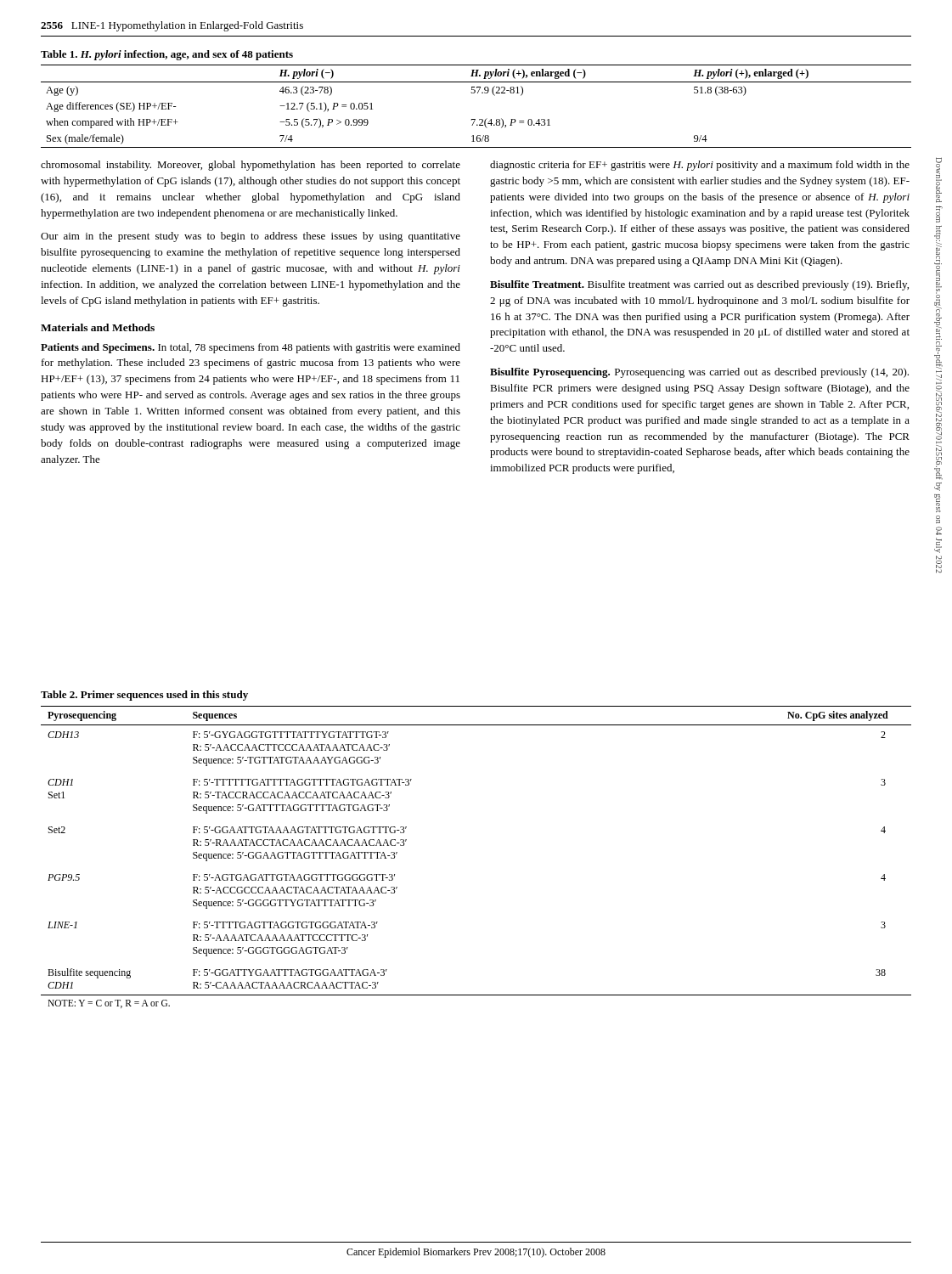Locate the caption that opens with "Table 1. H. pylori"
The image size is (952, 1274).
[x=167, y=54]
